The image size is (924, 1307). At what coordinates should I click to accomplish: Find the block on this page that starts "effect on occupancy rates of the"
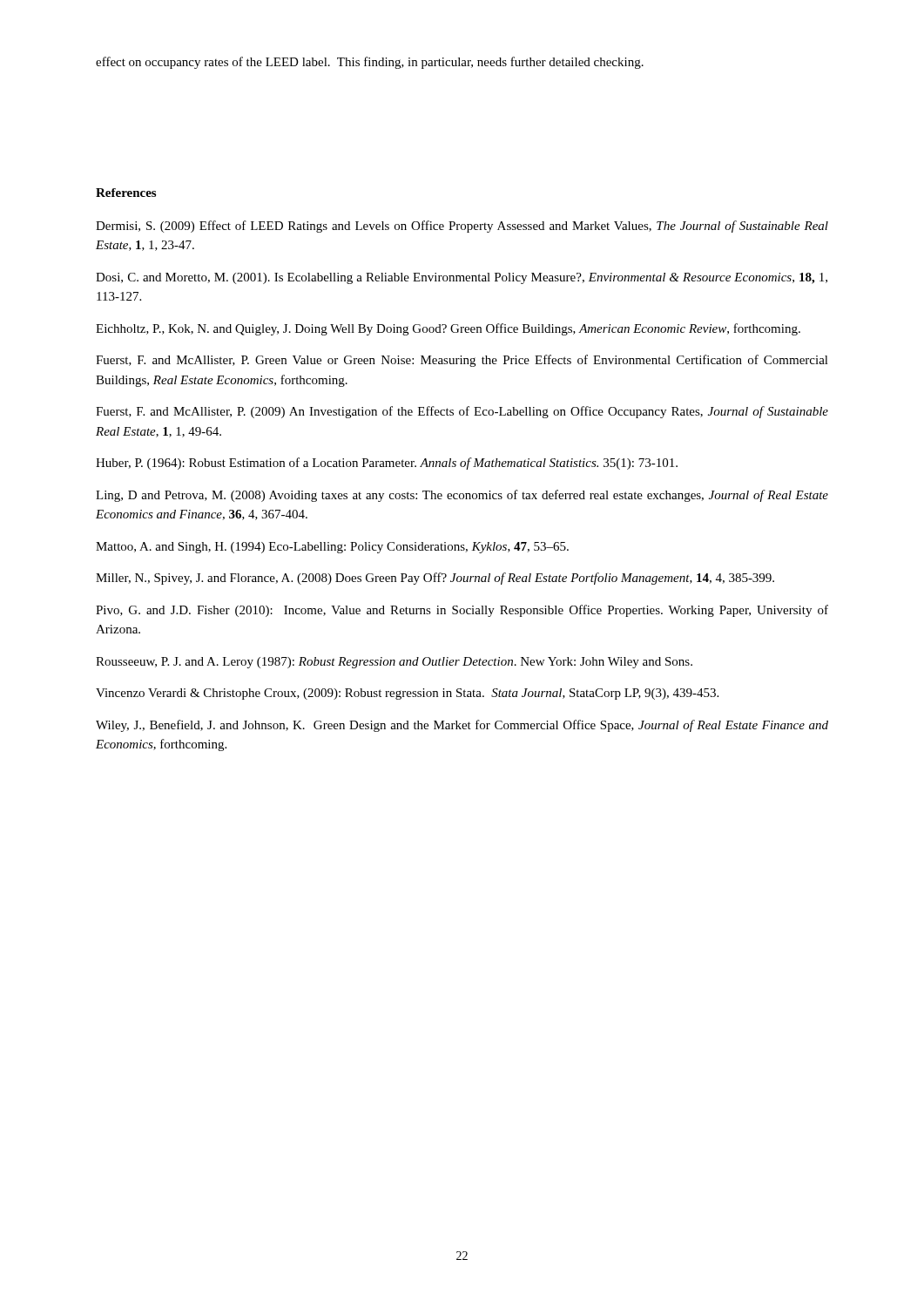tap(462, 62)
